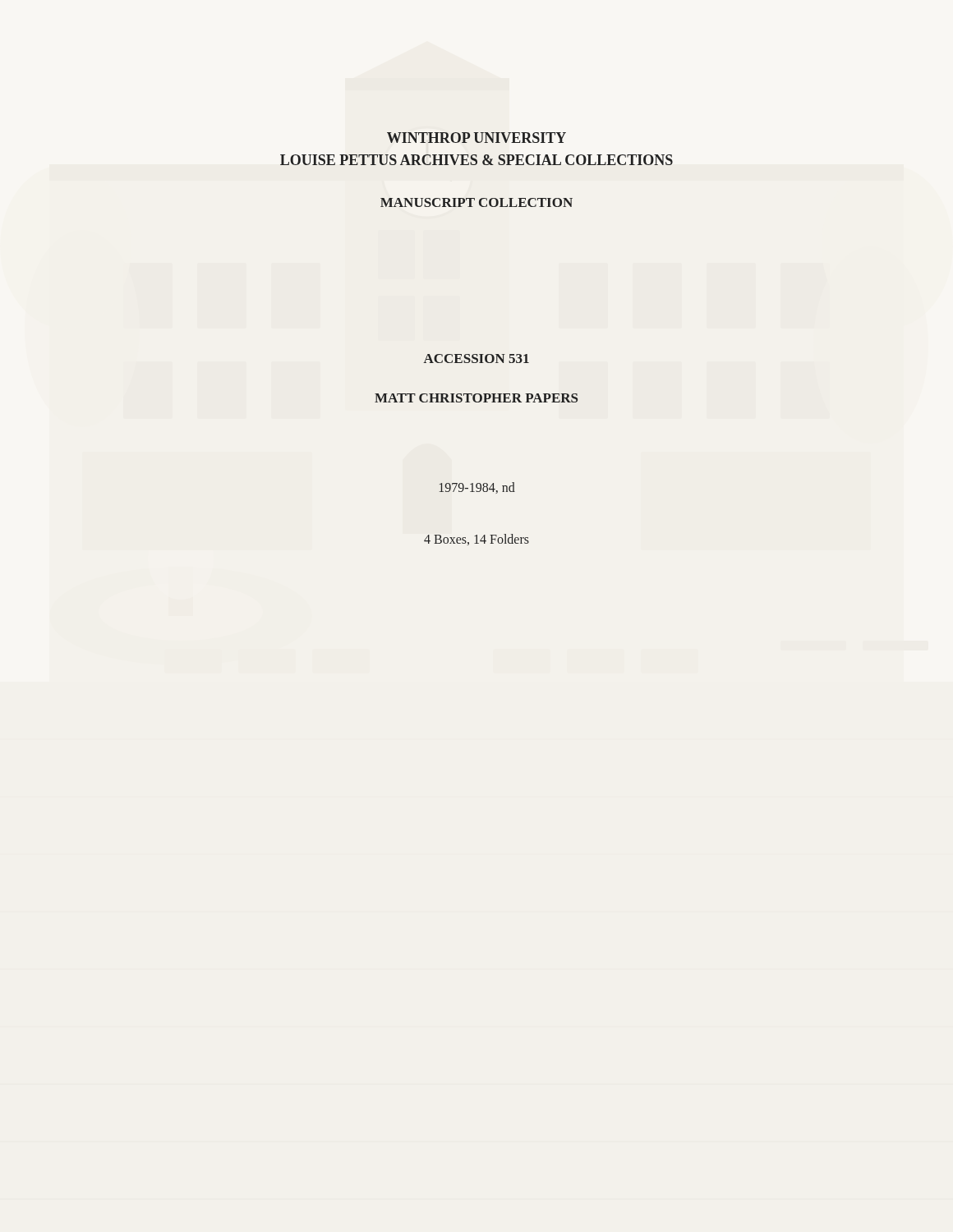
Task: Locate the text containing "4 Boxes, 14 Folders"
Action: [x=476, y=540]
